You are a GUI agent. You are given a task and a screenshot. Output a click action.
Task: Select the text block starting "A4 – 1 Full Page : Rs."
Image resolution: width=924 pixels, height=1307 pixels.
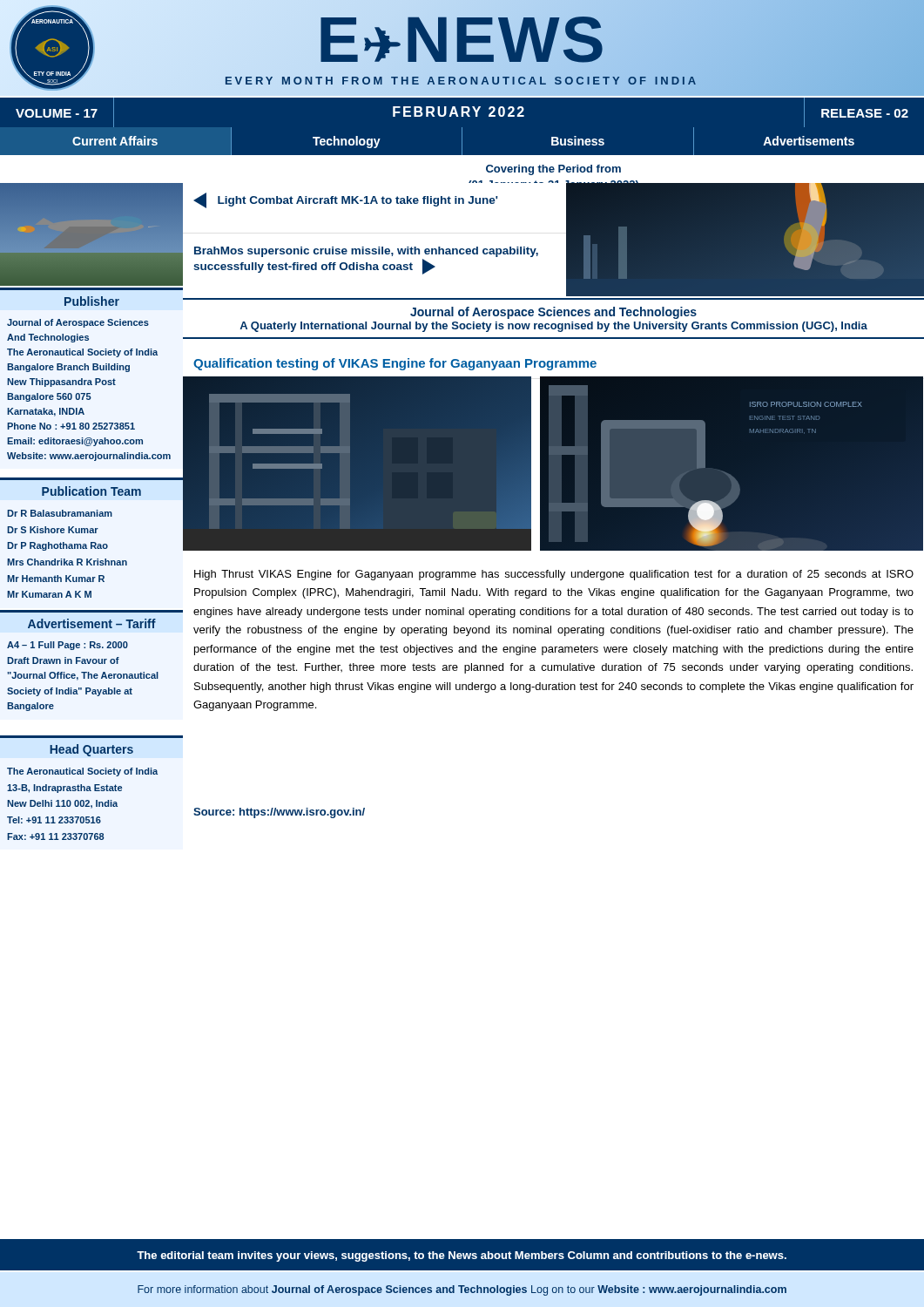[83, 675]
